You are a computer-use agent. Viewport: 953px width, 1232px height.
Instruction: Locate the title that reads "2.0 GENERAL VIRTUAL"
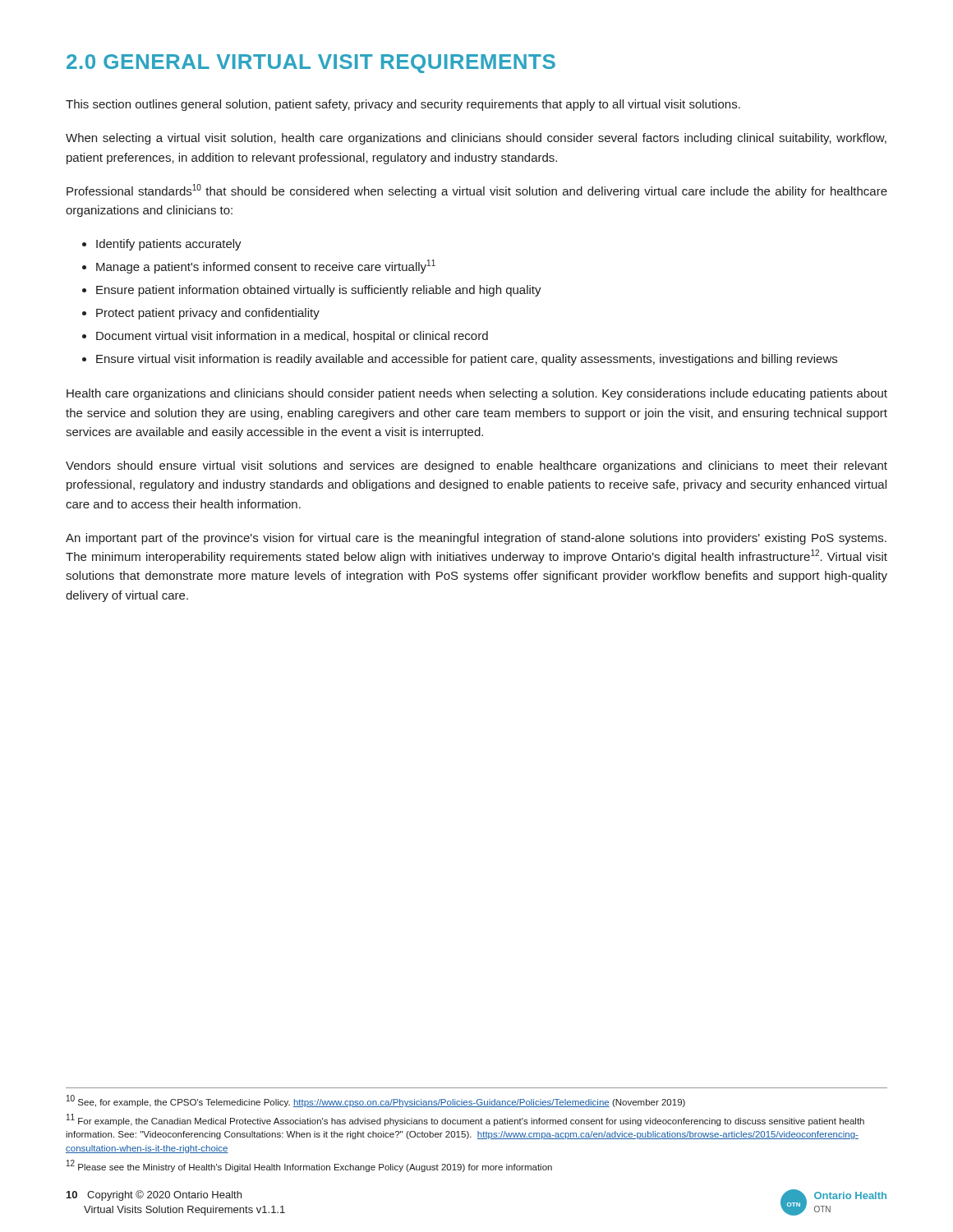point(476,62)
